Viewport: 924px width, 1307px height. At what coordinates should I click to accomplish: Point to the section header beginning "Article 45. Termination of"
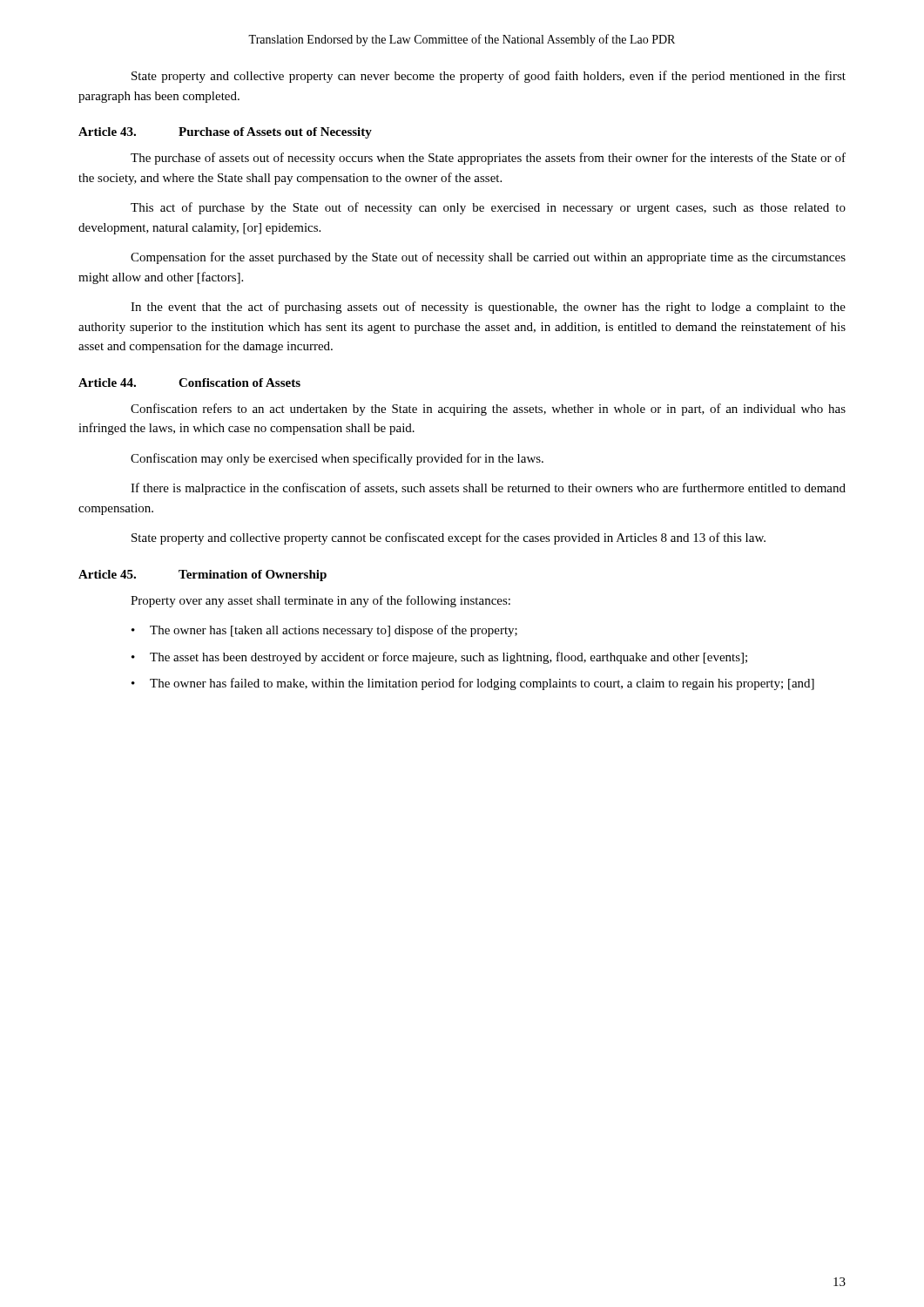[203, 574]
